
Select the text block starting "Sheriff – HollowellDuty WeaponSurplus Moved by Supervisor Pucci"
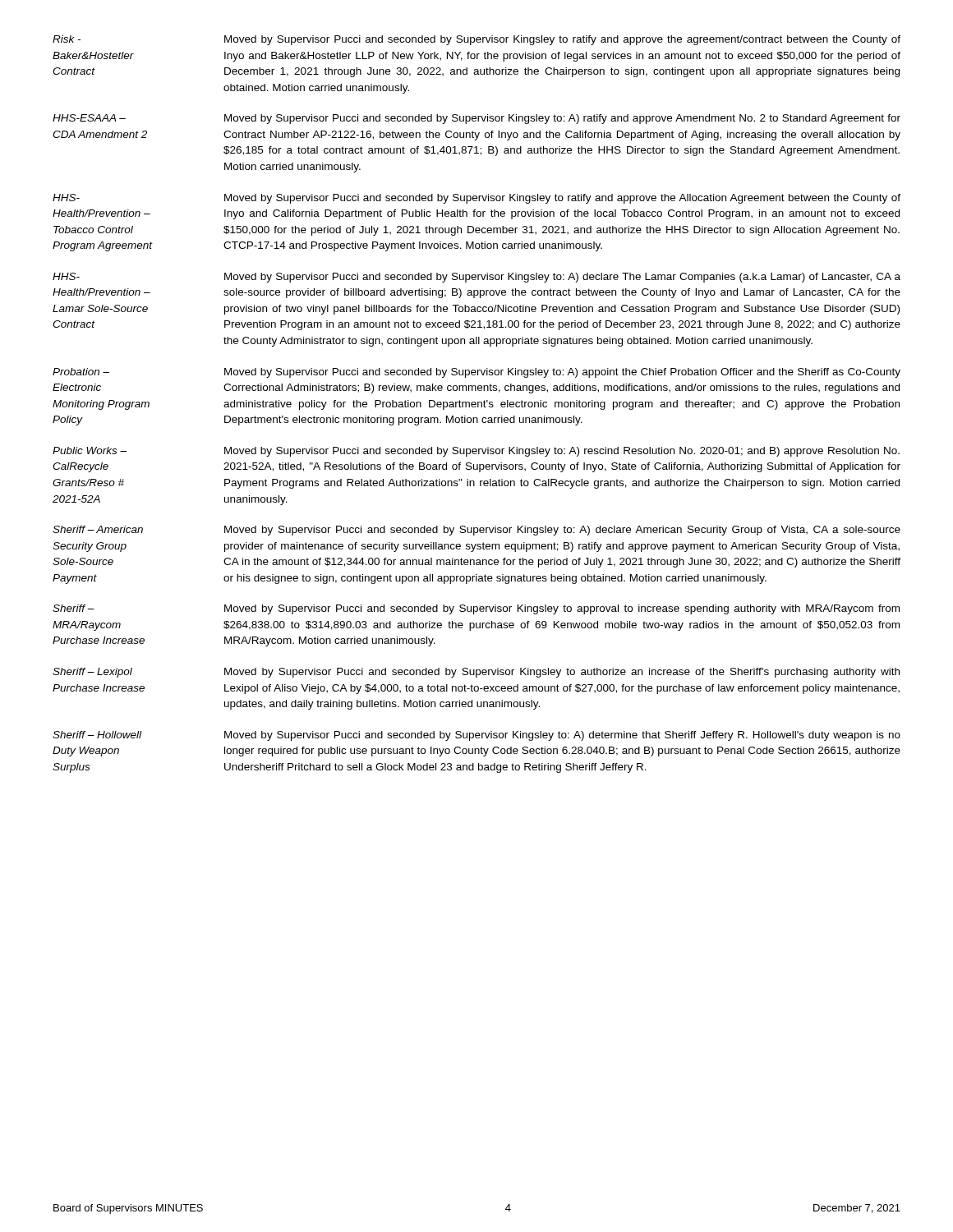tap(476, 751)
